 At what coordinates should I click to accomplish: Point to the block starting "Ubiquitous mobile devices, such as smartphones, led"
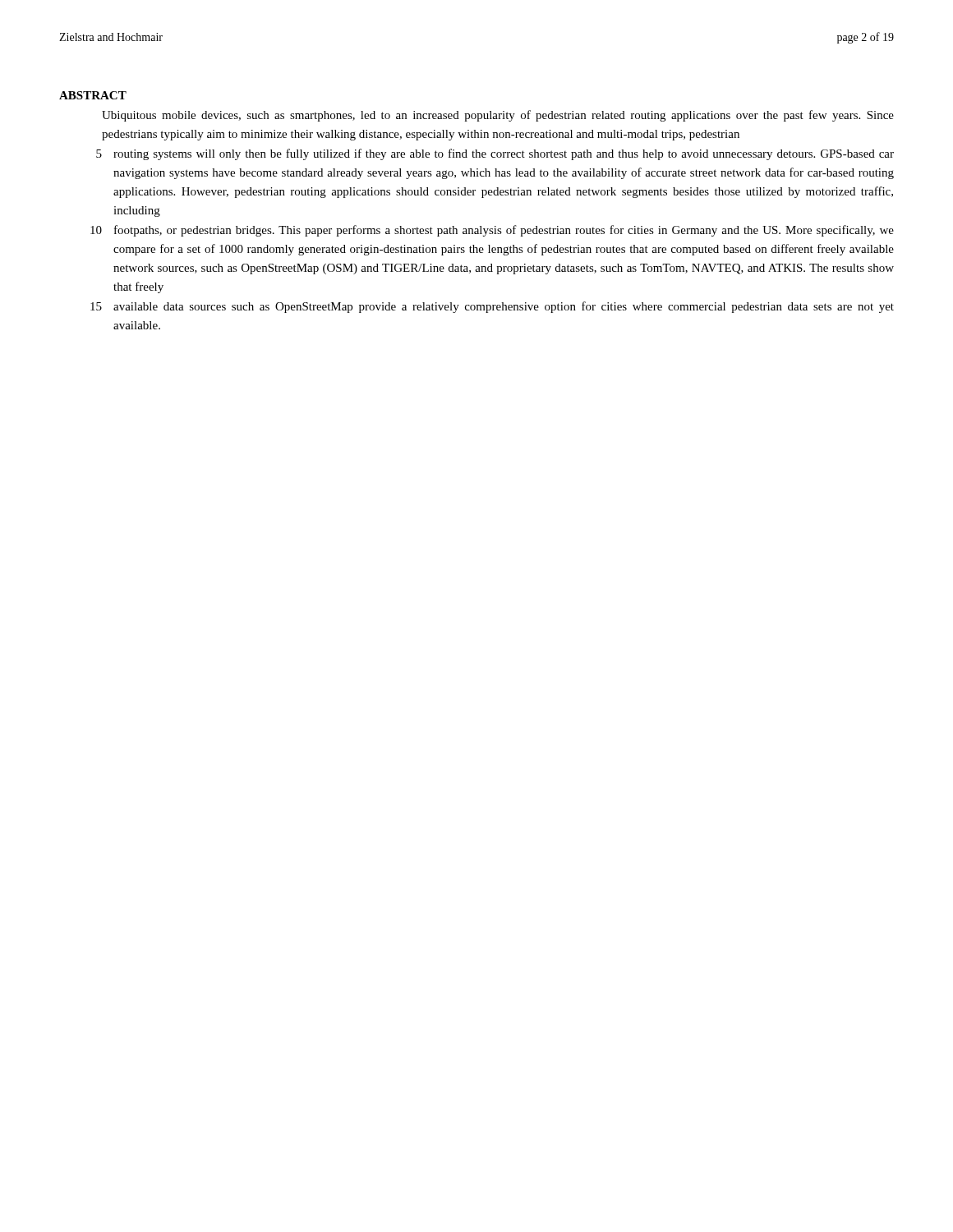[x=476, y=221]
